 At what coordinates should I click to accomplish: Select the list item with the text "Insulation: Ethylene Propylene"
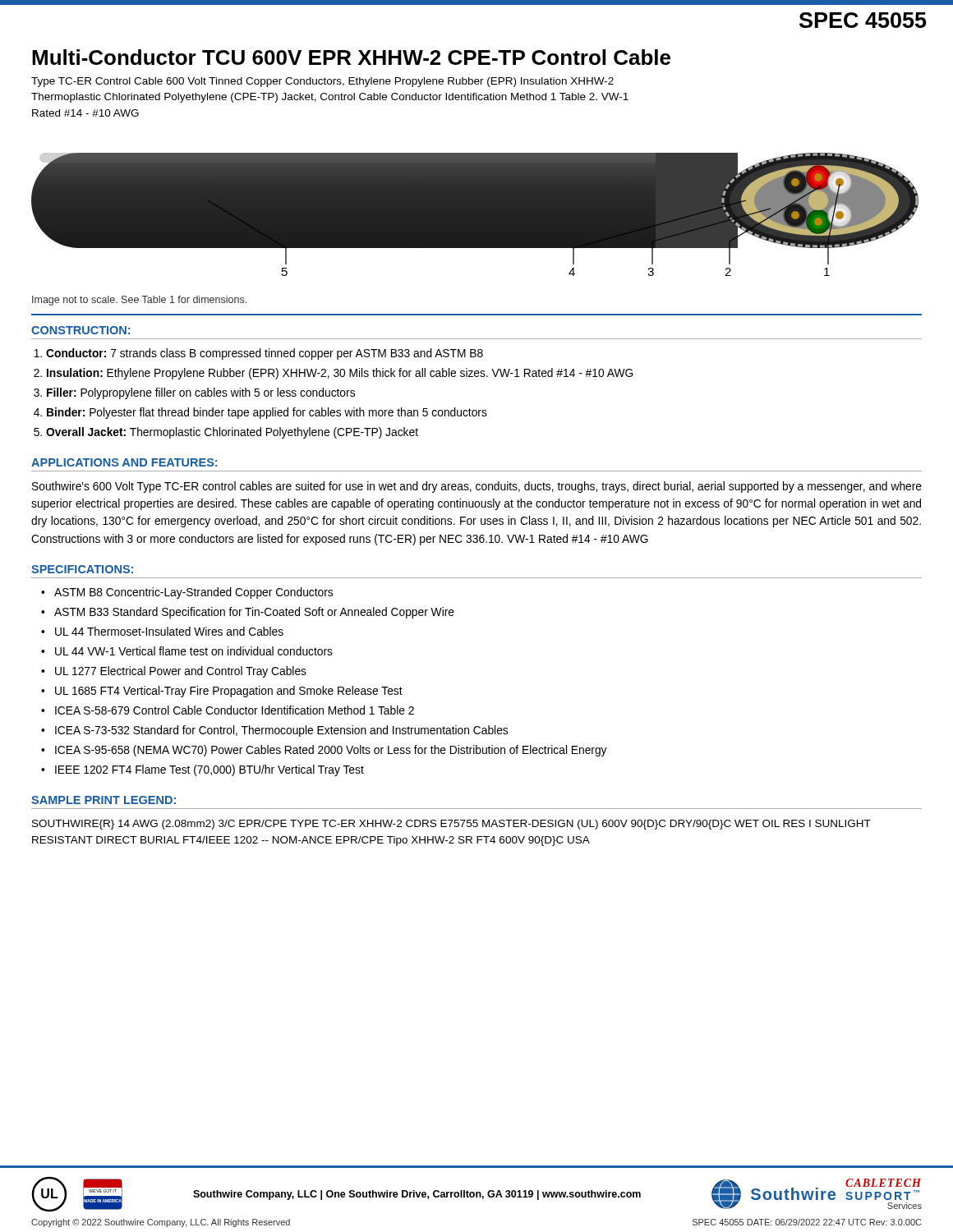(x=340, y=373)
